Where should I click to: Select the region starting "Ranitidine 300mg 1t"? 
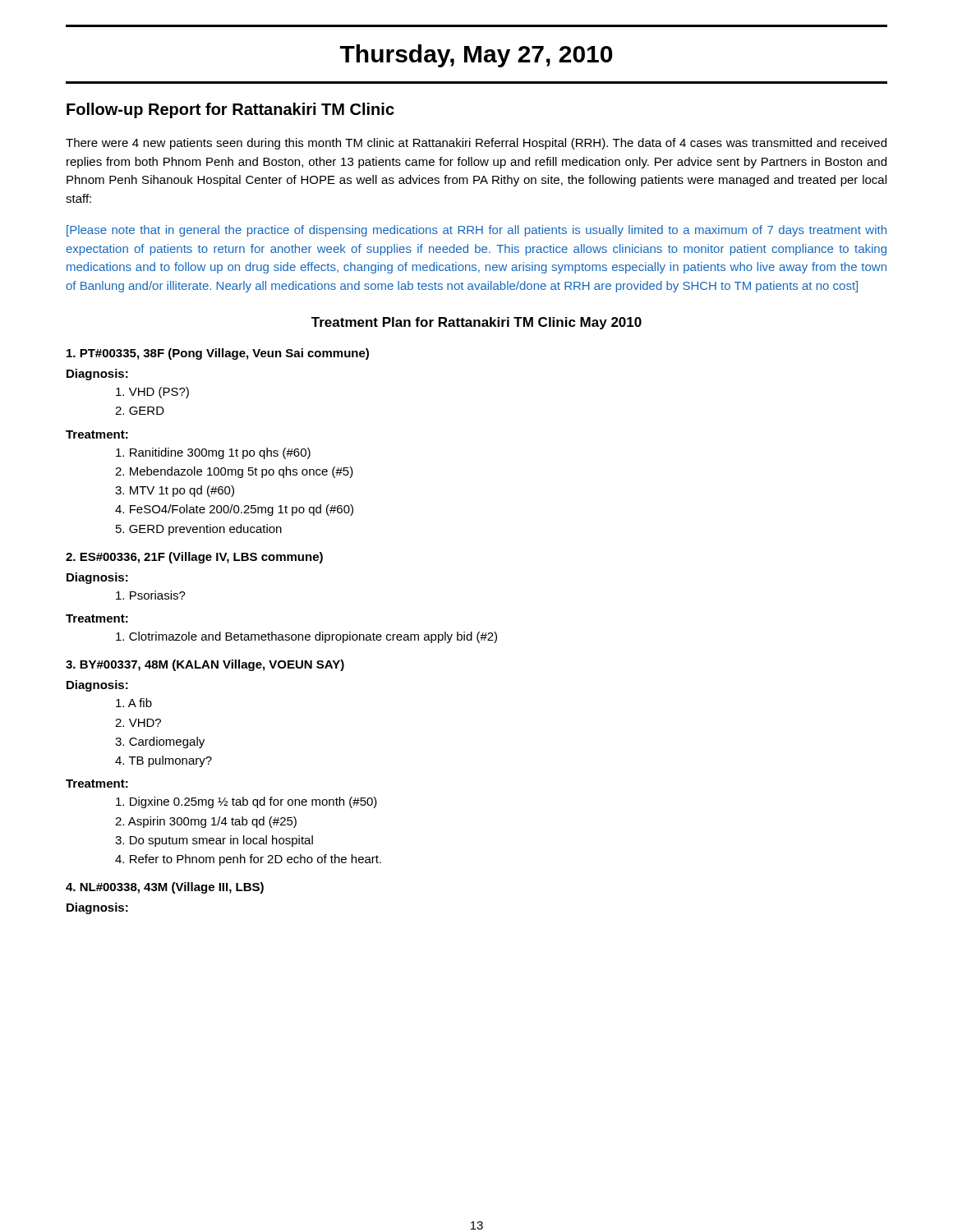point(213,452)
